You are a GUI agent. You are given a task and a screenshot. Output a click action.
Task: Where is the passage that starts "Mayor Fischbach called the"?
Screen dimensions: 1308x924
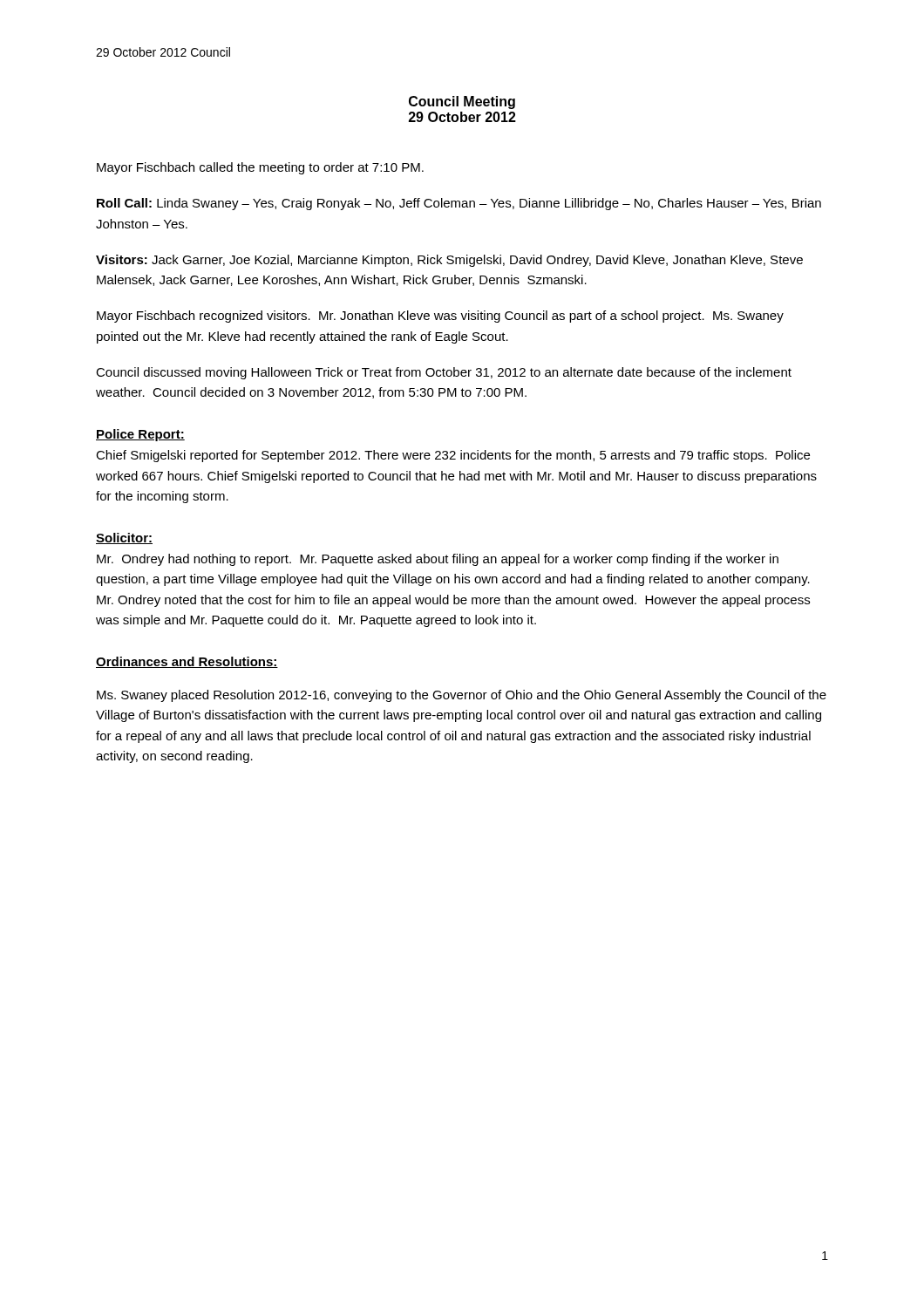[260, 167]
